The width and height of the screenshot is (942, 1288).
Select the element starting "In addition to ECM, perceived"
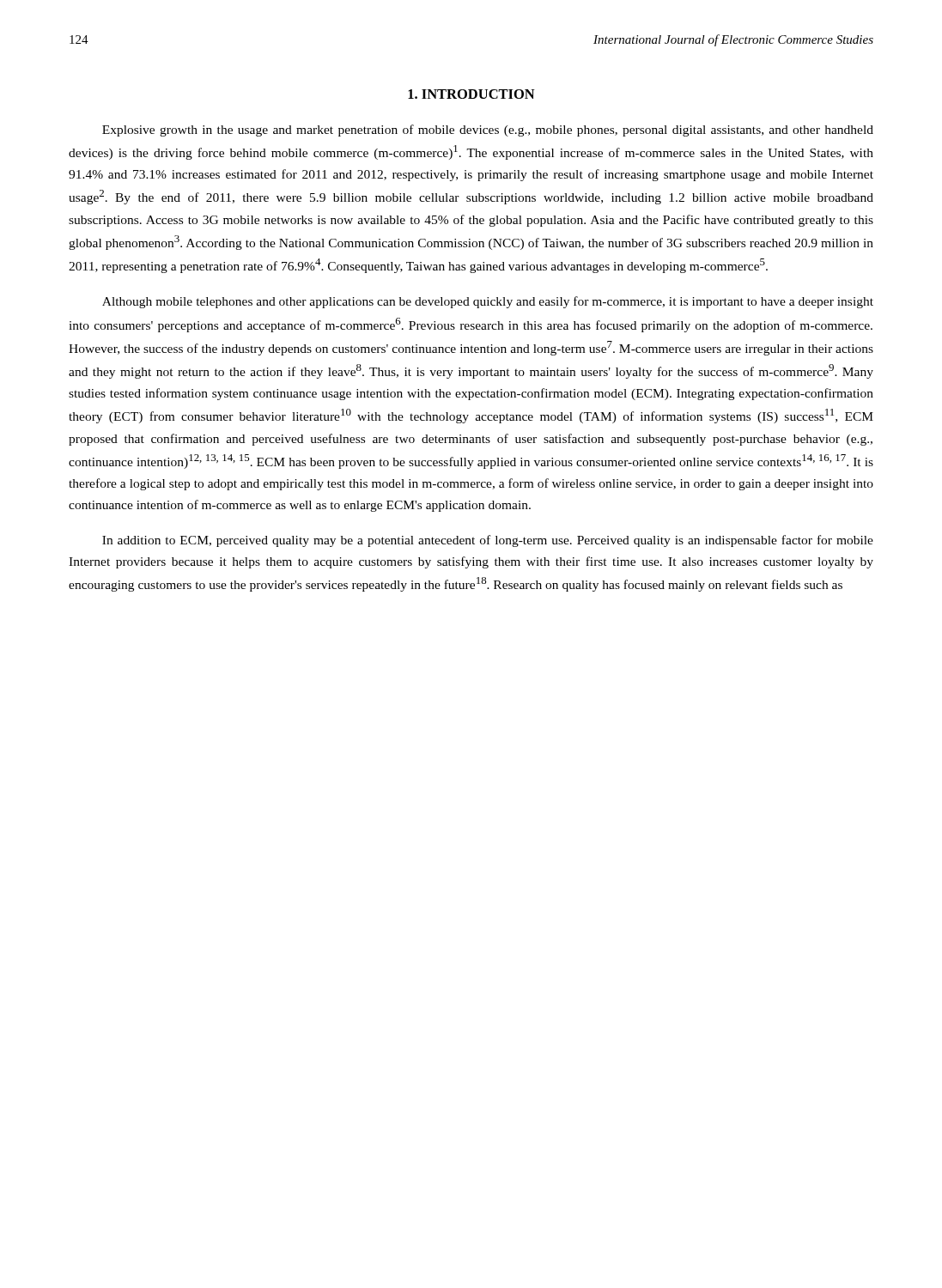coord(471,562)
